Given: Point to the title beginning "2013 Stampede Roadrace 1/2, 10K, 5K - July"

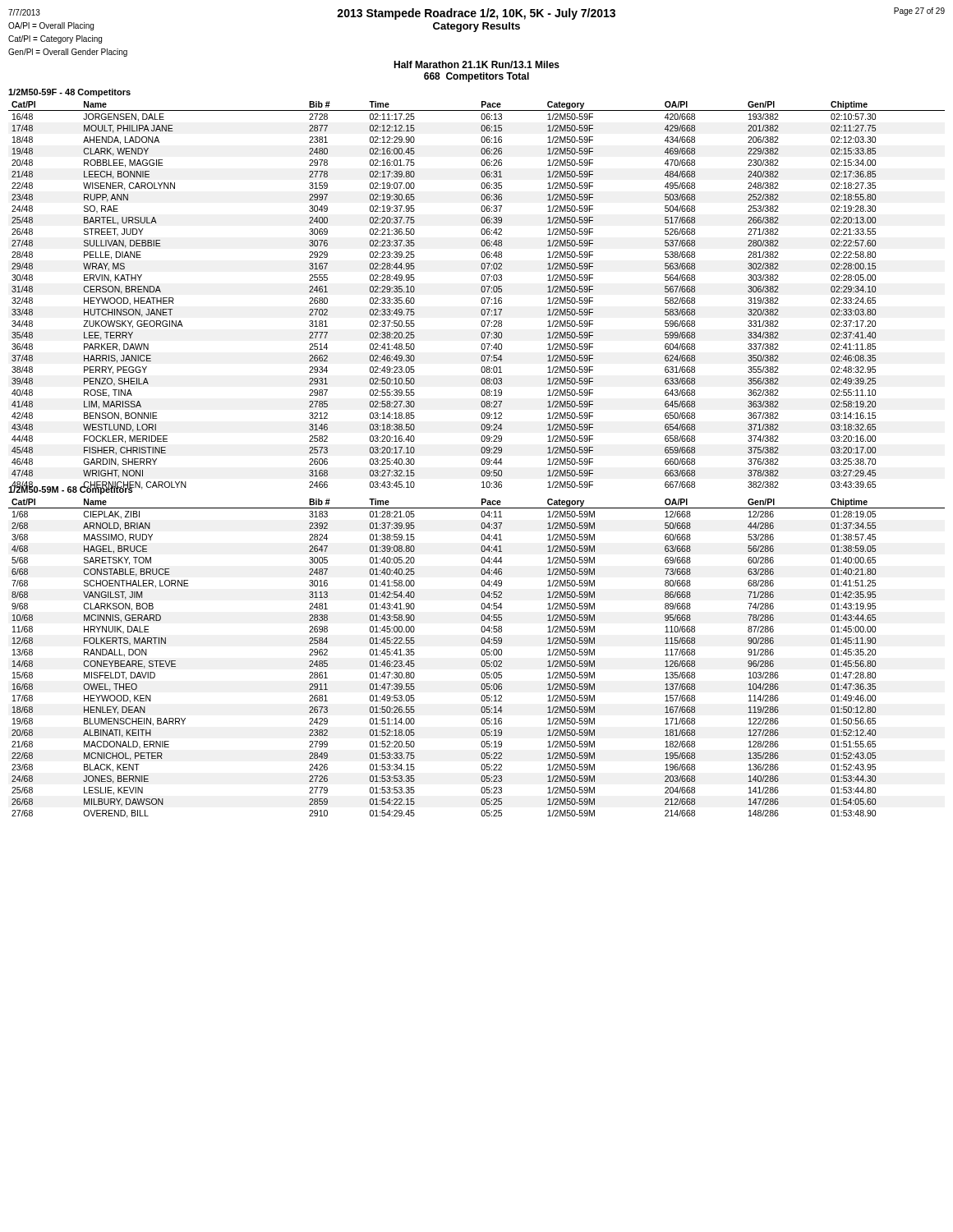Looking at the screenshot, I should pyautogui.click(x=476, y=19).
